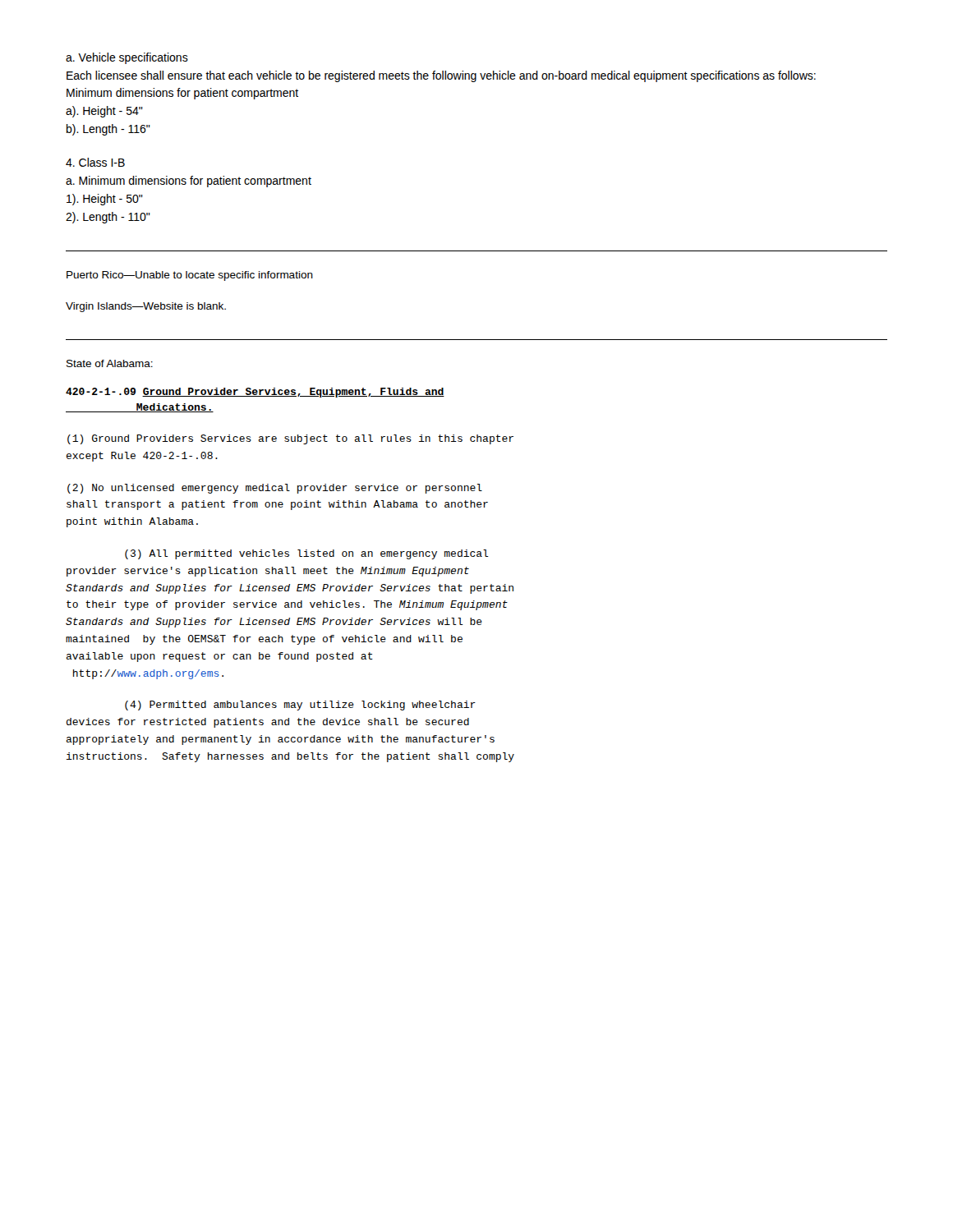Navigate to the text starting "Class I-B a. Minimum dimensions"
This screenshot has height=1232, width=953.
[188, 190]
